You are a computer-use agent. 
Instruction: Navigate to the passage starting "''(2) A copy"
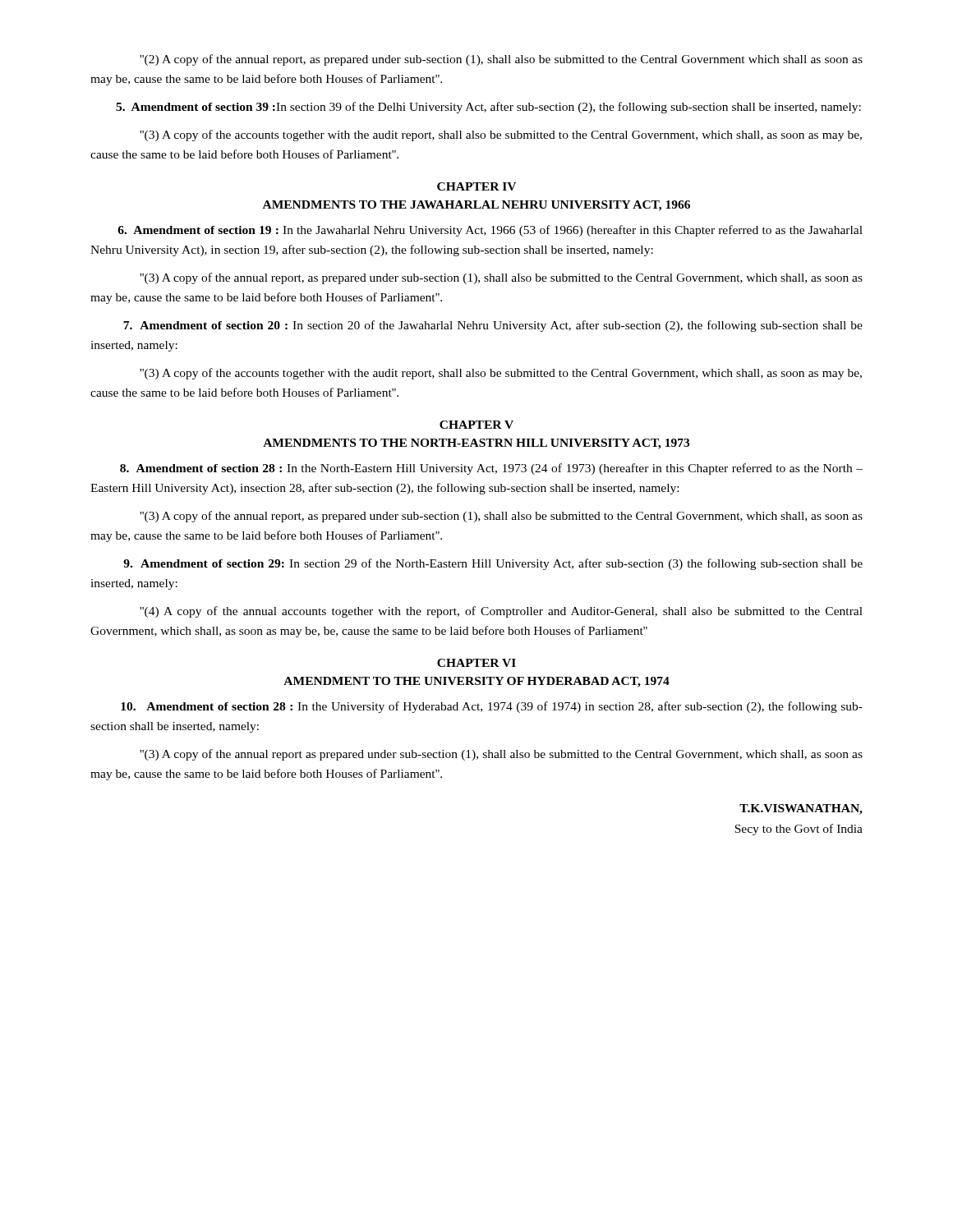(476, 69)
